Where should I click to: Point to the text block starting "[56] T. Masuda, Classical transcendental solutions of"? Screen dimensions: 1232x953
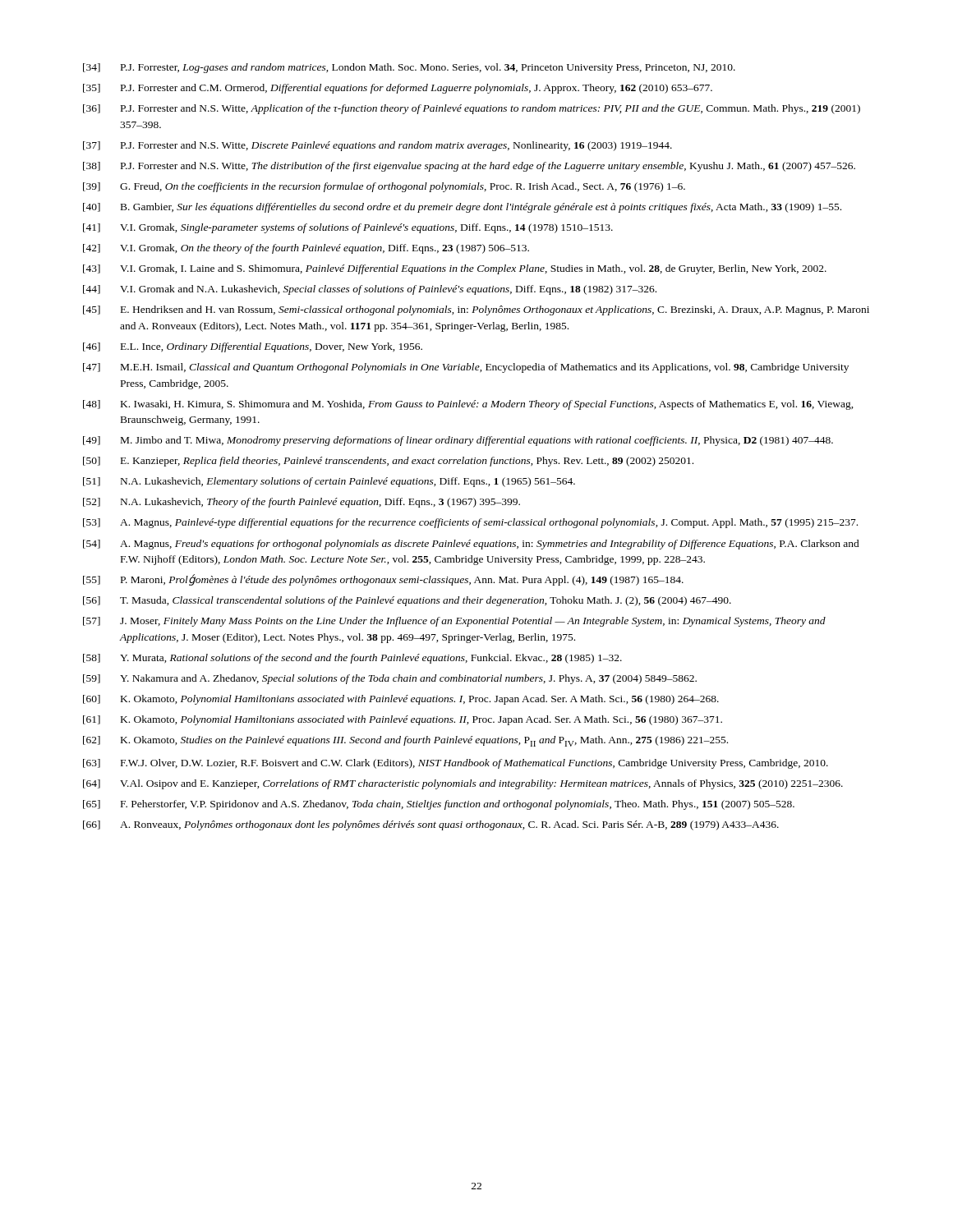(x=476, y=600)
